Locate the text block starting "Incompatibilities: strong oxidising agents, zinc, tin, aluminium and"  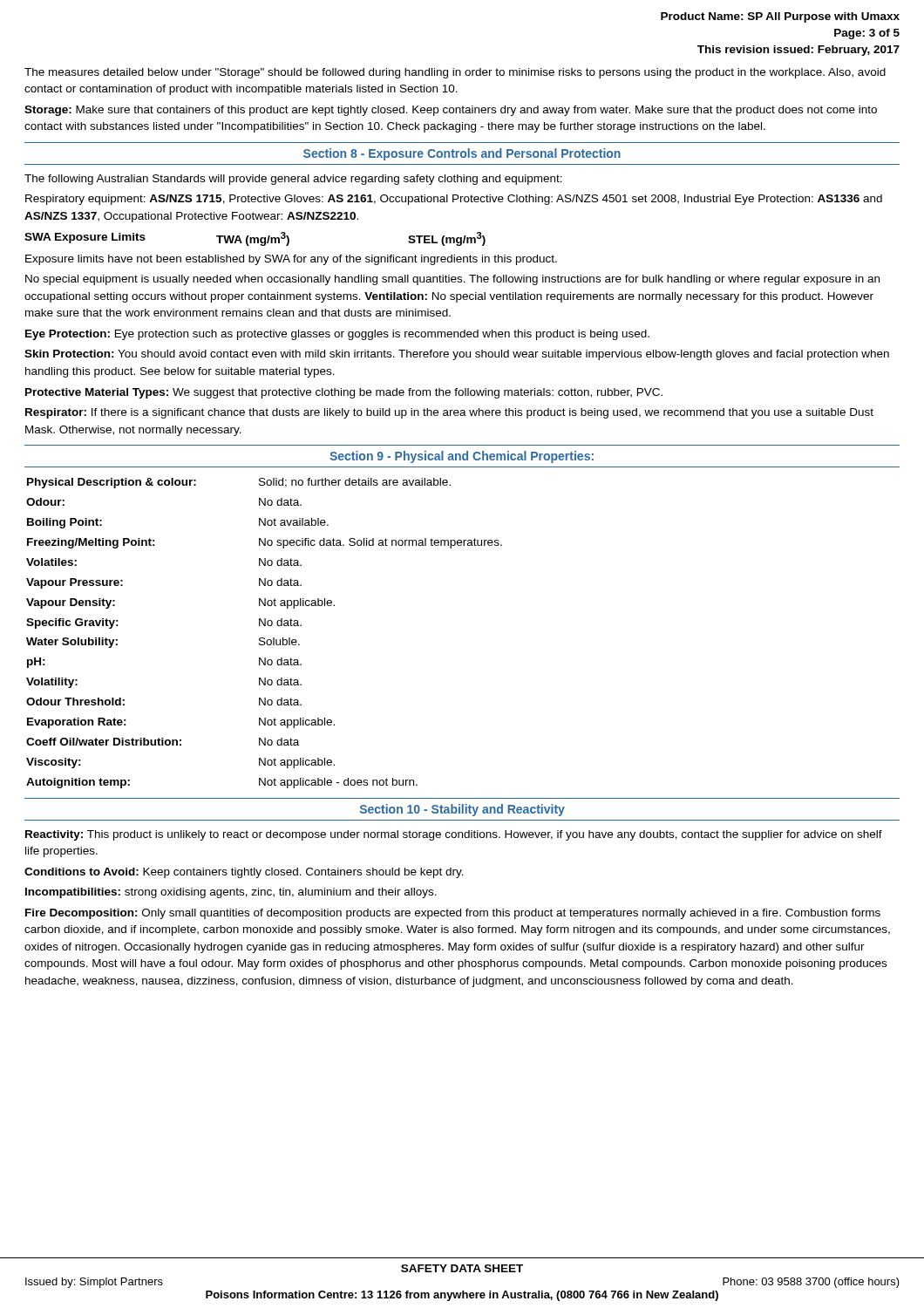[231, 892]
